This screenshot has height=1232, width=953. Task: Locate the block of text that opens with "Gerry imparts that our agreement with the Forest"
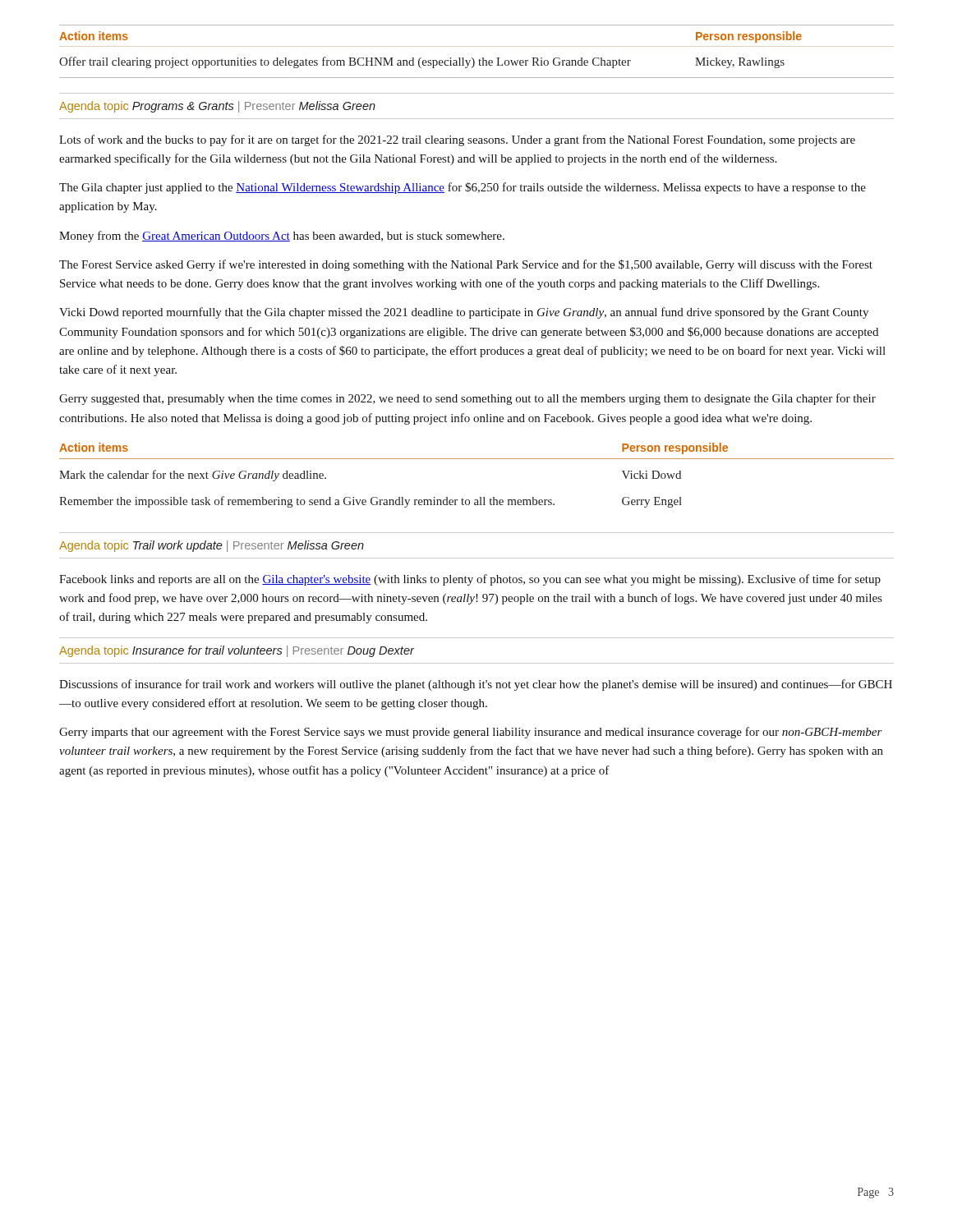click(x=471, y=751)
